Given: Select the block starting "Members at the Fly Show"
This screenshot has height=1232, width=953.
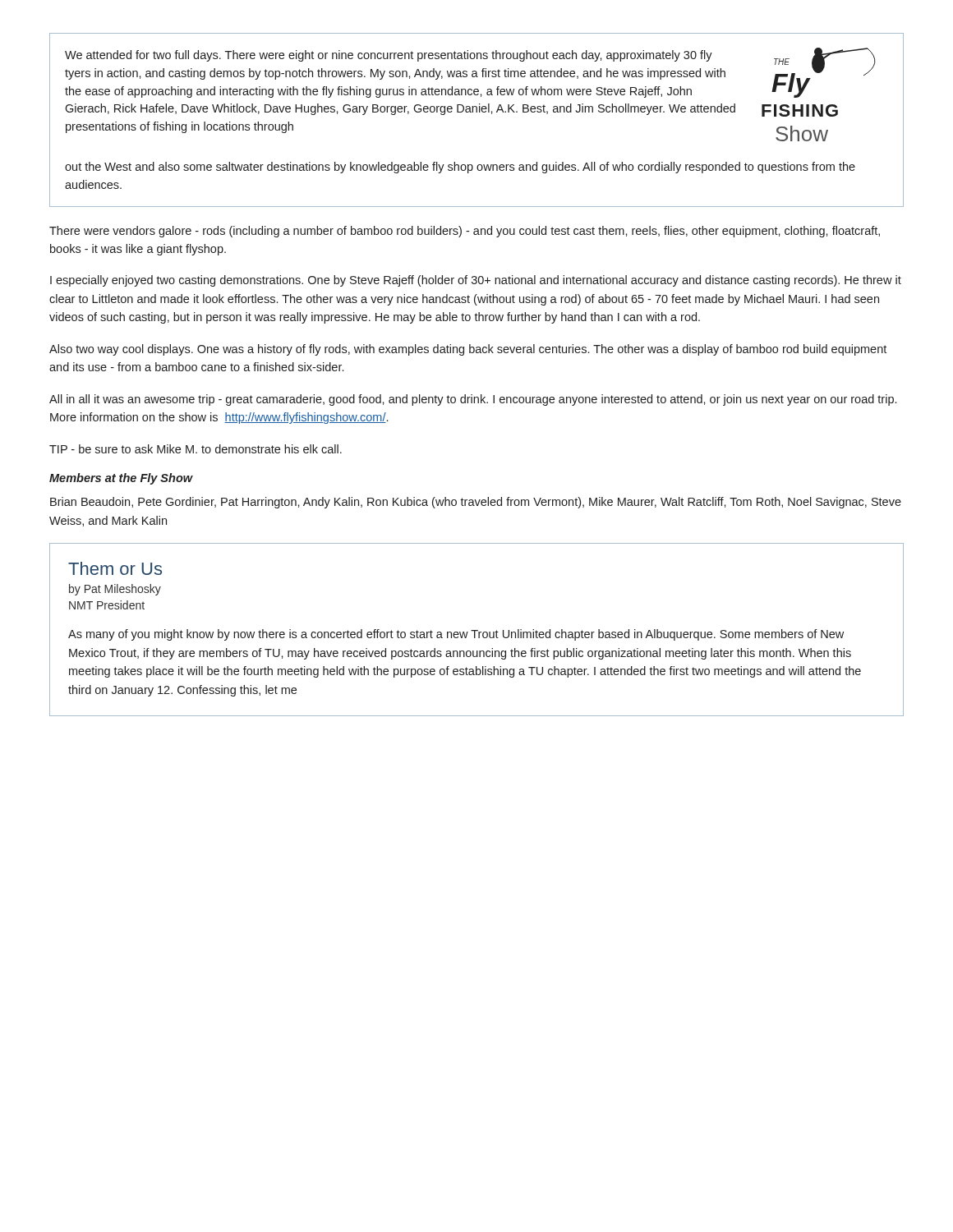Looking at the screenshot, I should coord(121,478).
